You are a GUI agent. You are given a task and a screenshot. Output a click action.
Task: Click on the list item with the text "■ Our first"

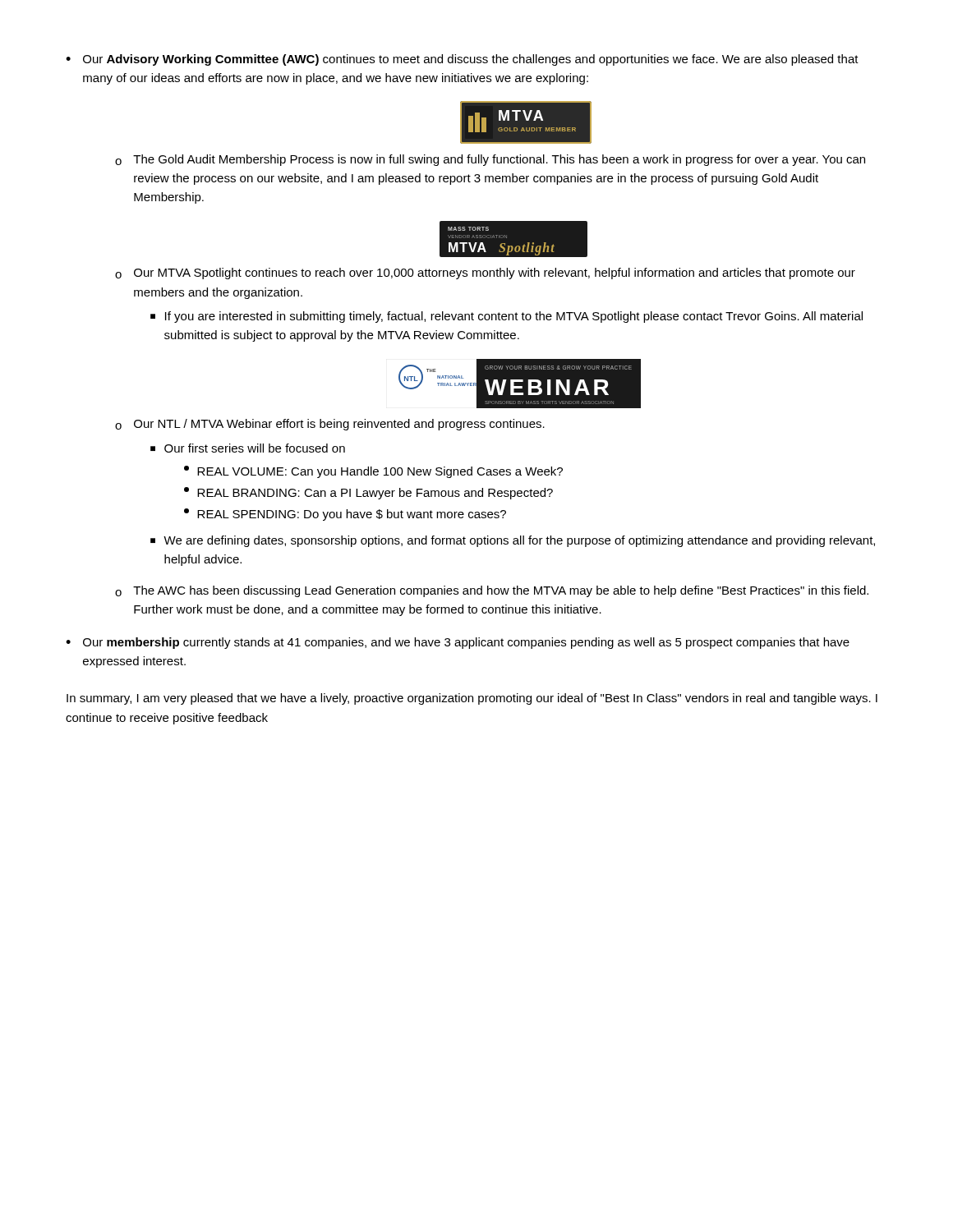coord(519,482)
